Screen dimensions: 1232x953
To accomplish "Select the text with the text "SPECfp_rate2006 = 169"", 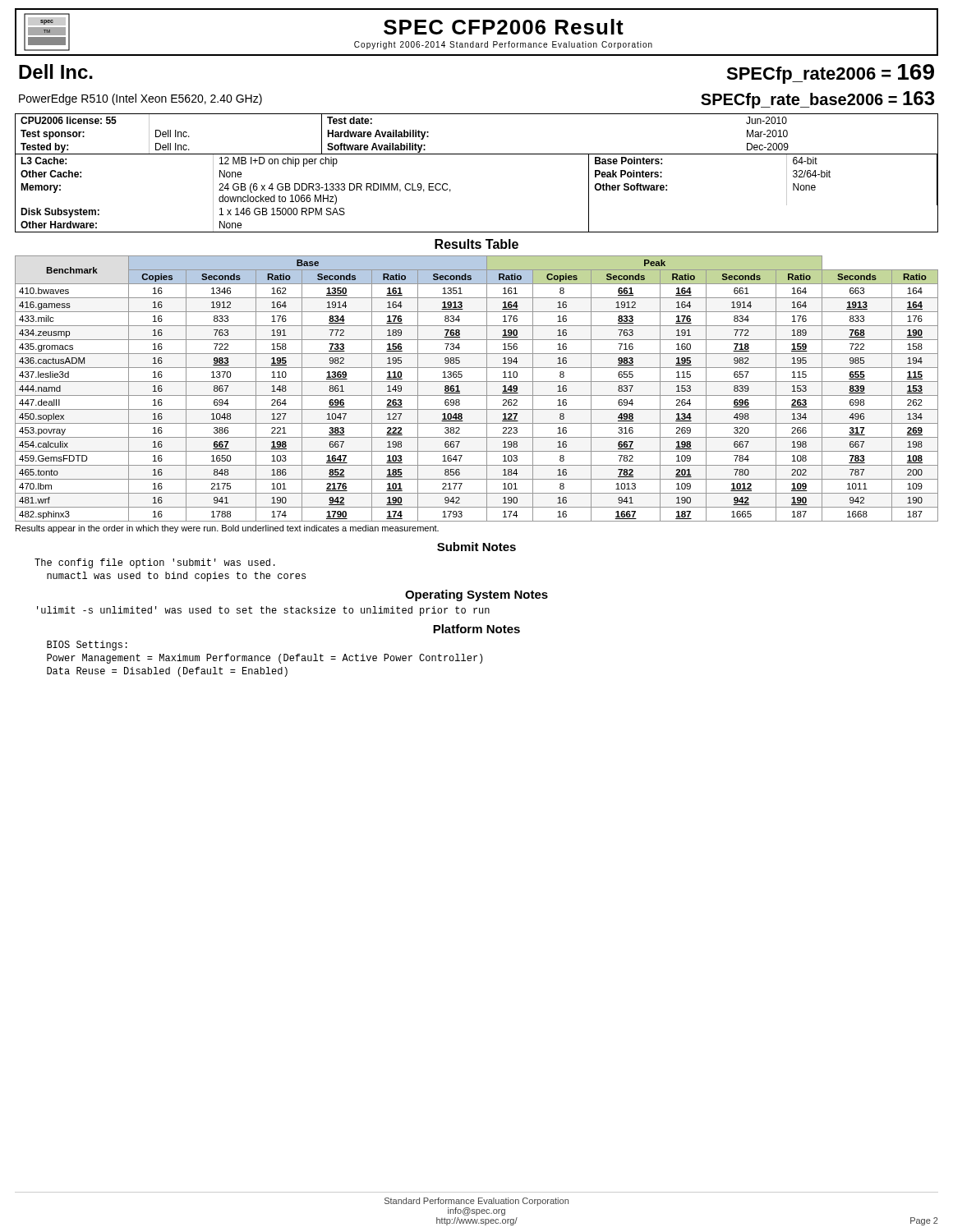I will click(x=831, y=72).
